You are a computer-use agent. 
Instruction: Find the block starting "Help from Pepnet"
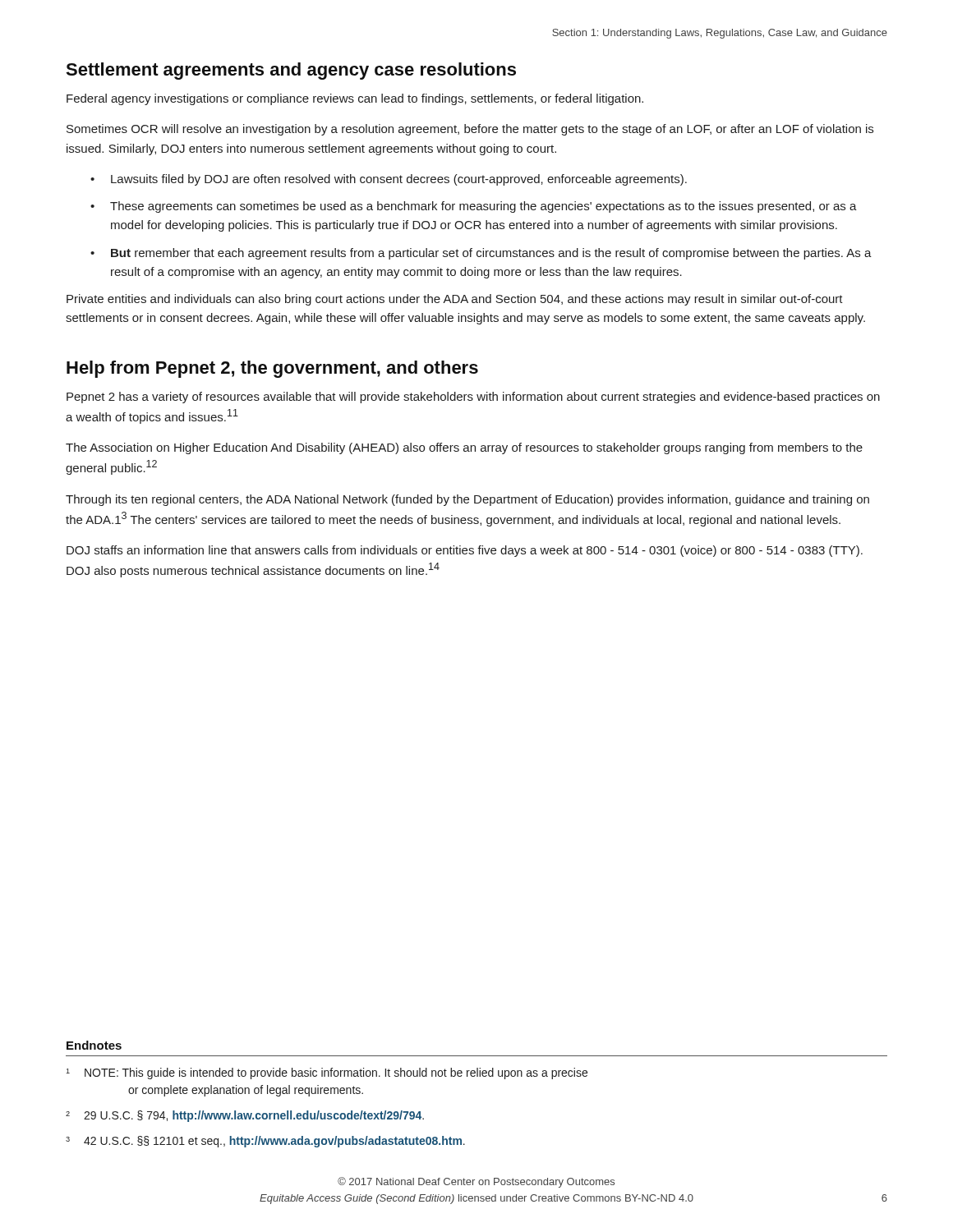[272, 367]
